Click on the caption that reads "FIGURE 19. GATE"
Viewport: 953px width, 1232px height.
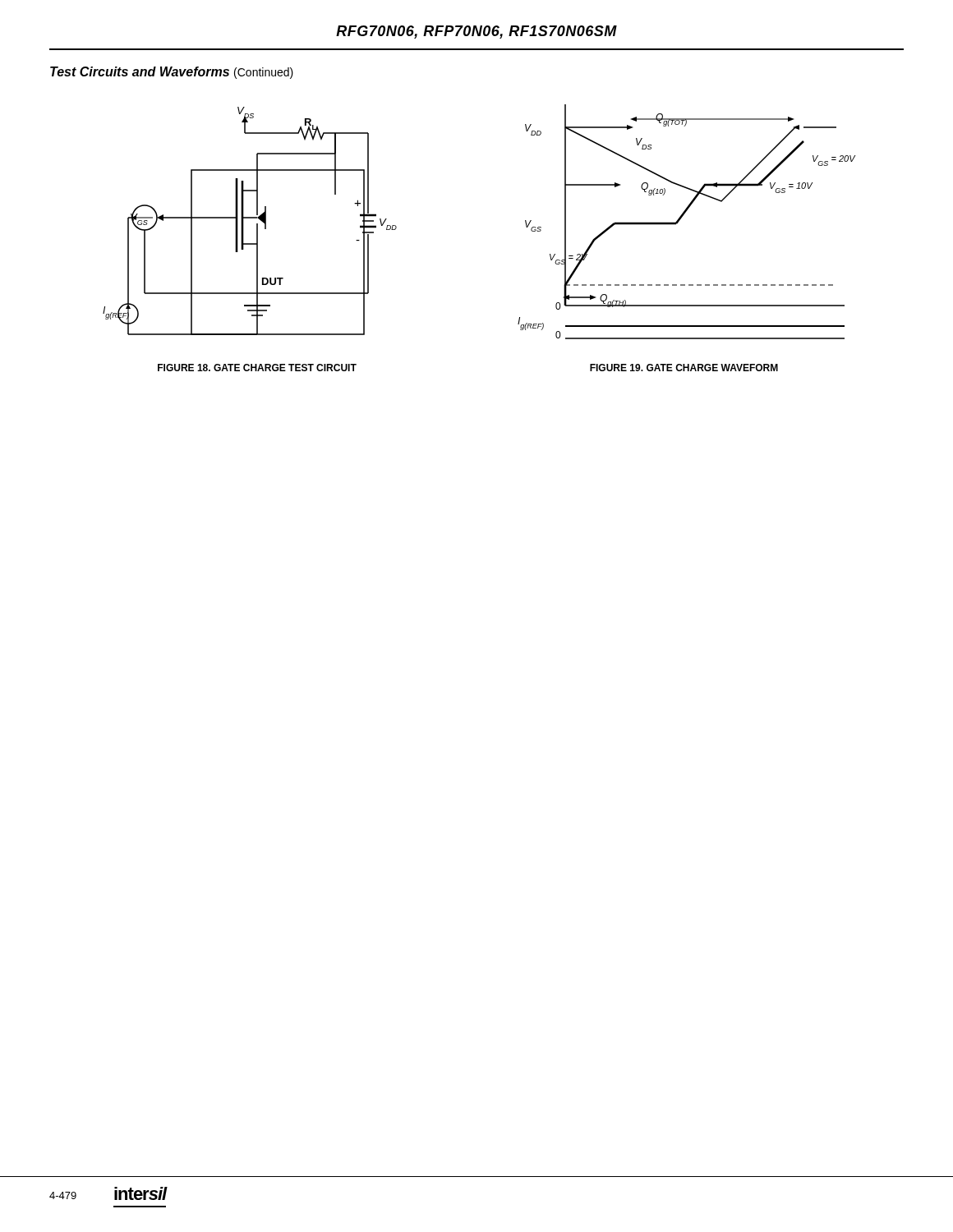[x=684, y=368]
